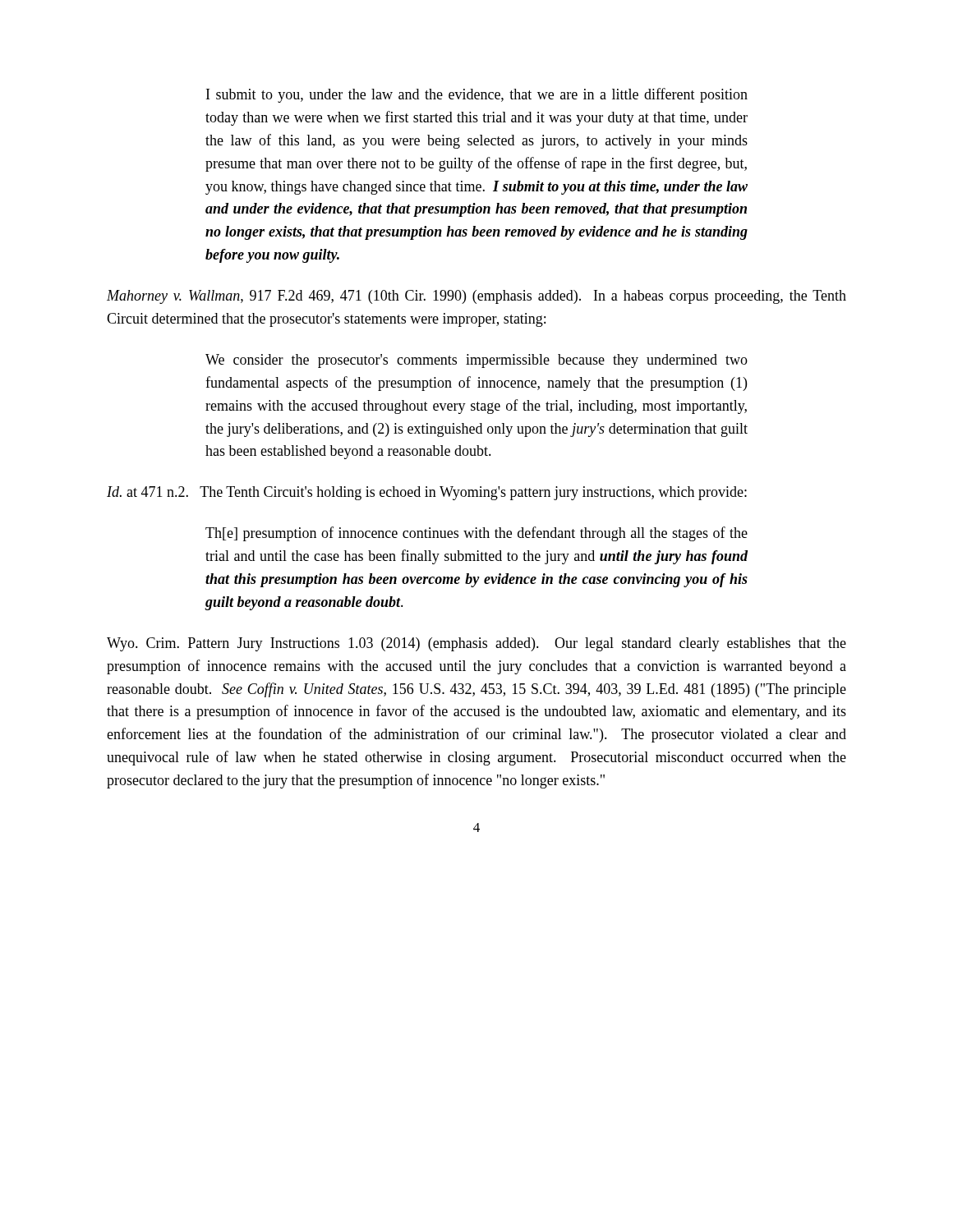This screenshot has width=953, height=1232.
Task: Find the text block starting "Mahorney v. Wallman,"
Action: (476, 307)
